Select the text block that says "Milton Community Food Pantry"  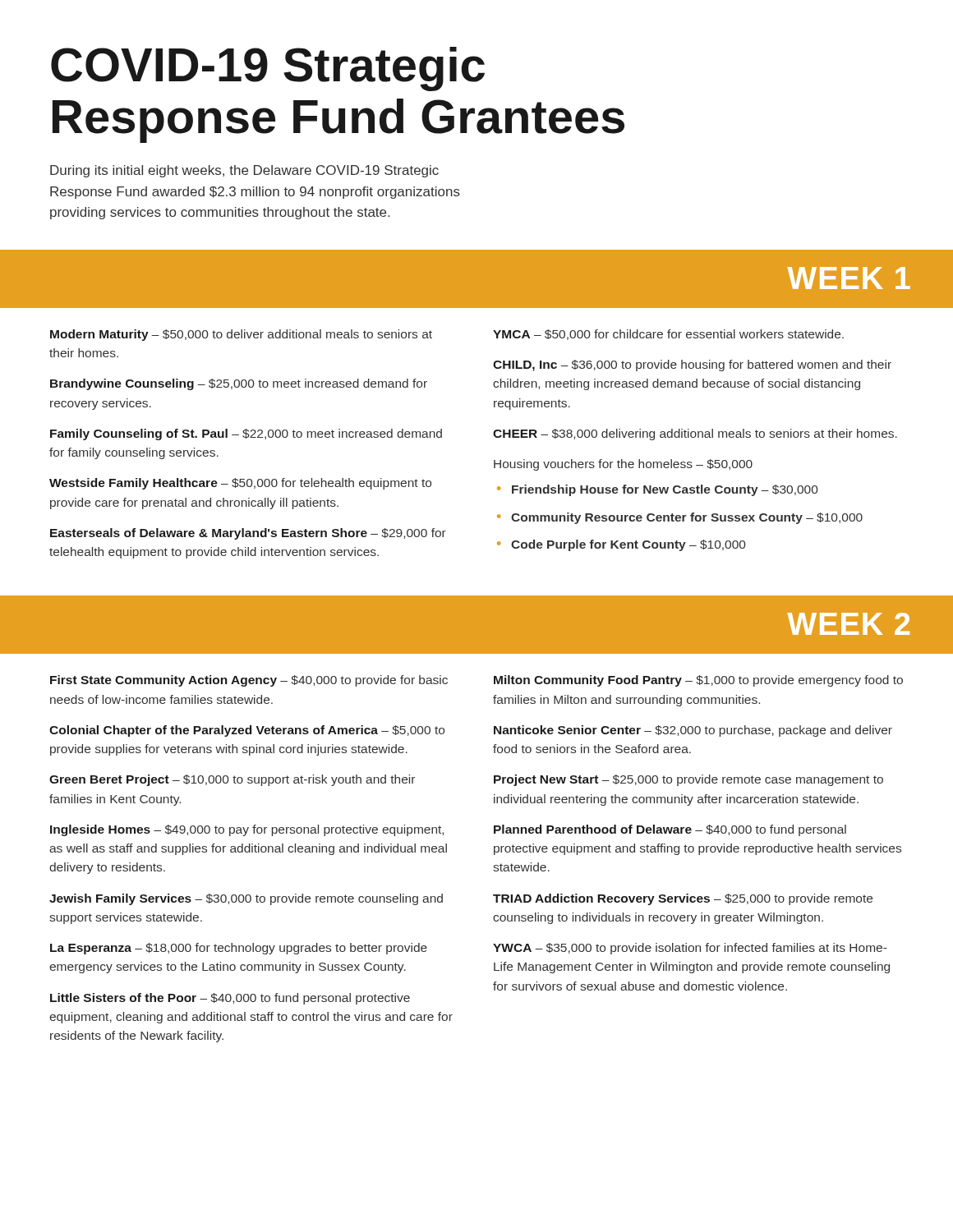698,689
